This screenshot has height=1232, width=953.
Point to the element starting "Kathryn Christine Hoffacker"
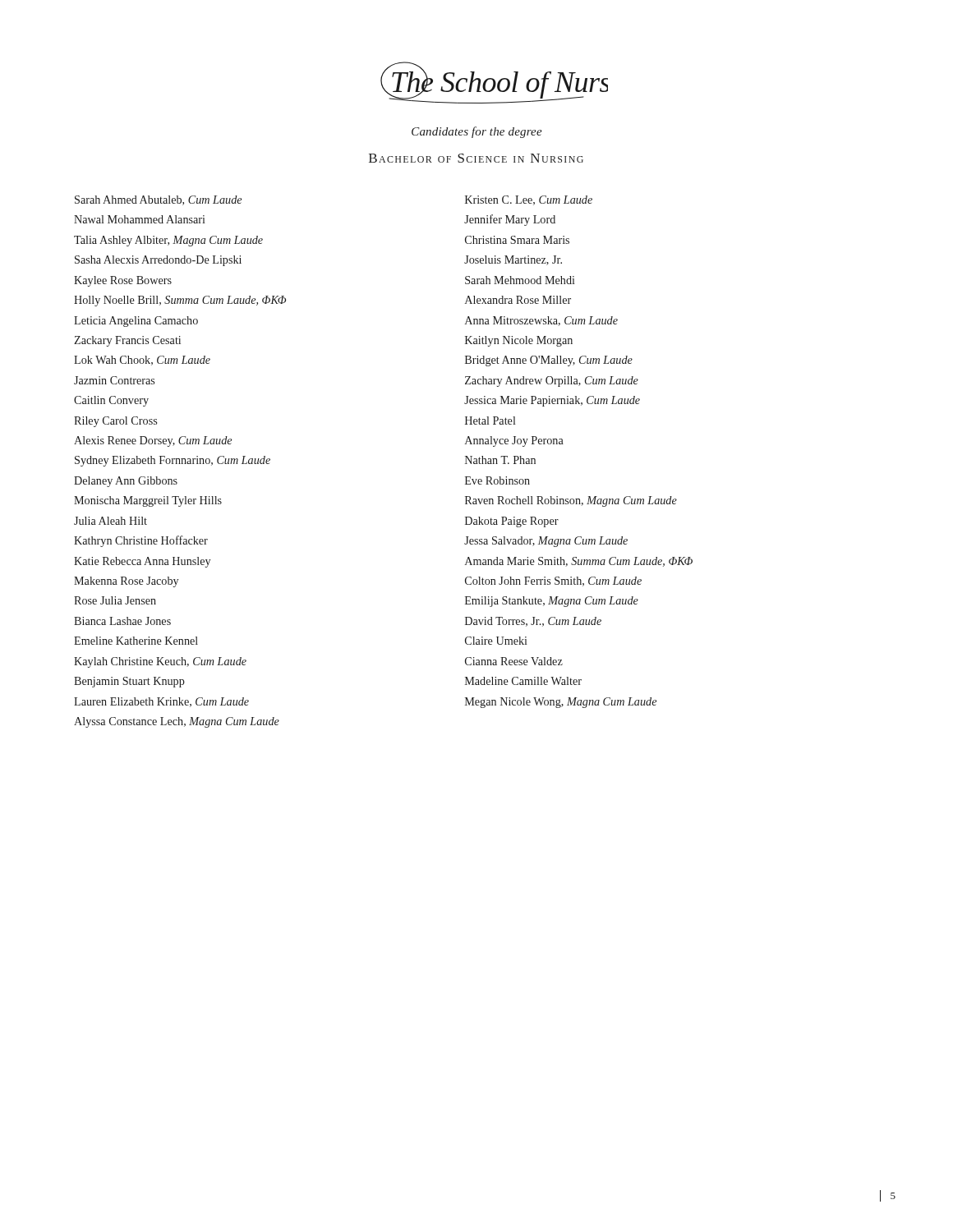click(142, 541)
